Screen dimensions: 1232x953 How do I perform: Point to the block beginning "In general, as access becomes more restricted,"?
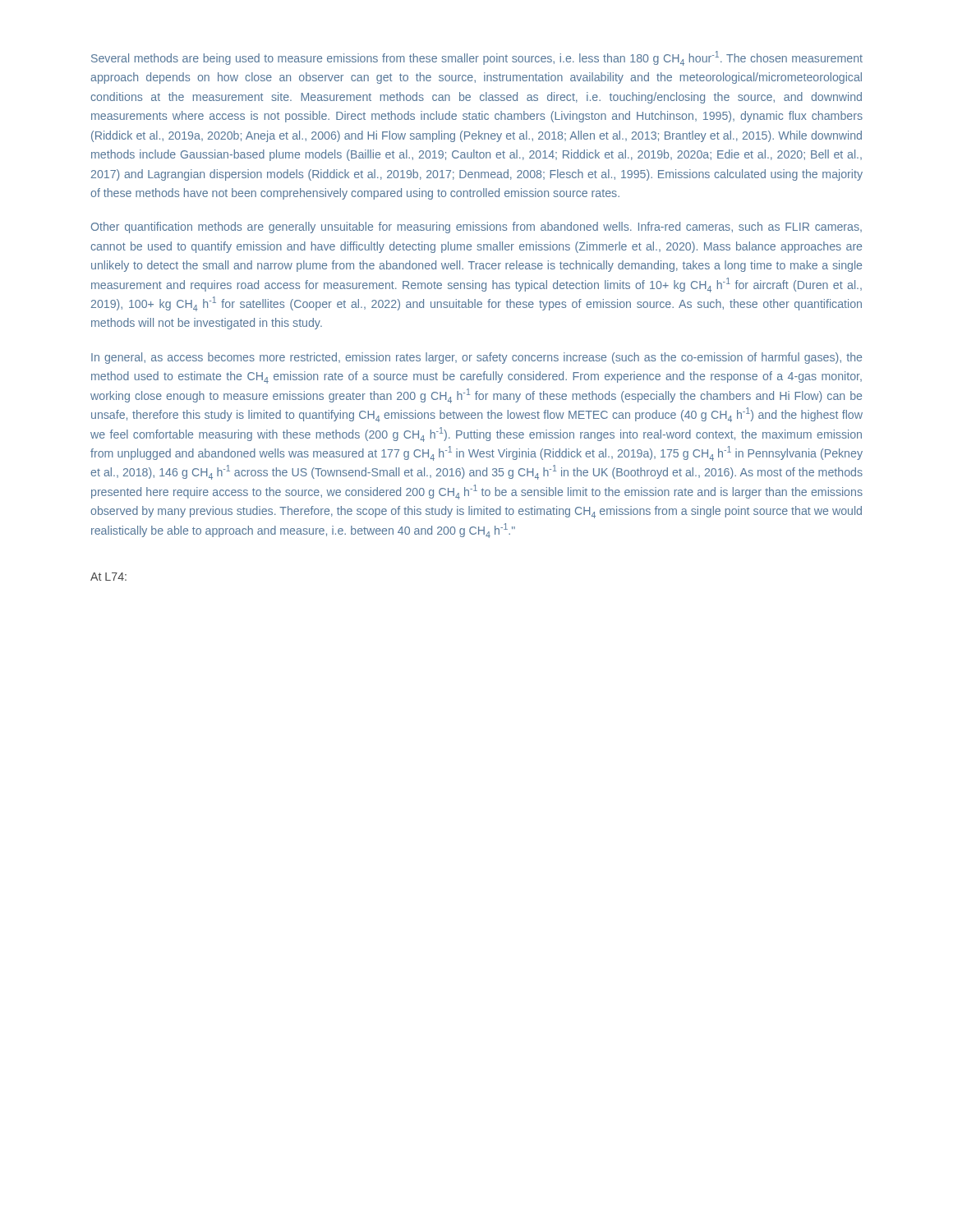[476, 445]
